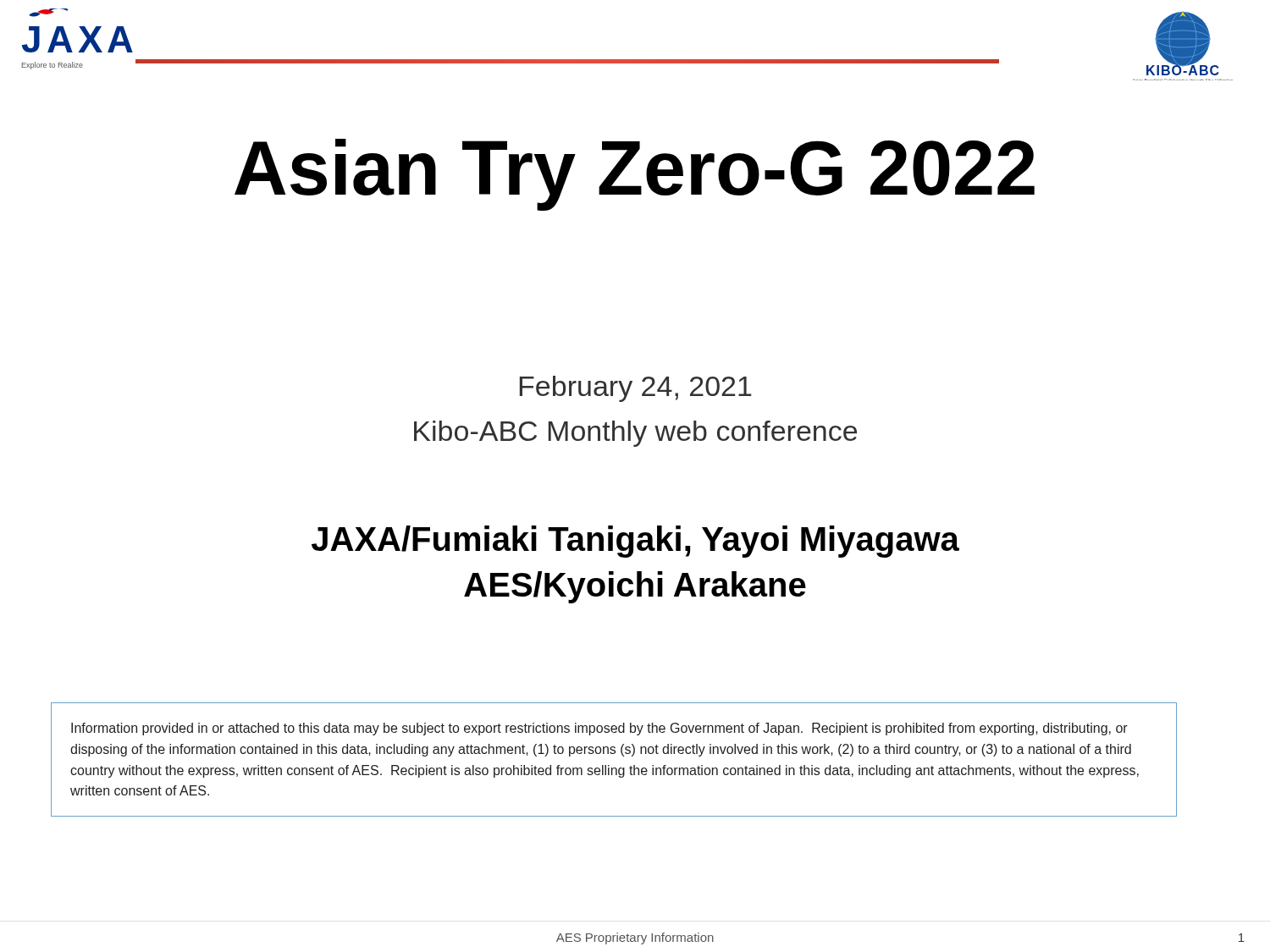Find the title with the text "Asian Try Zero-G 2022"
This screenshot has width=1270, height=952.
(x=635, y=169)
